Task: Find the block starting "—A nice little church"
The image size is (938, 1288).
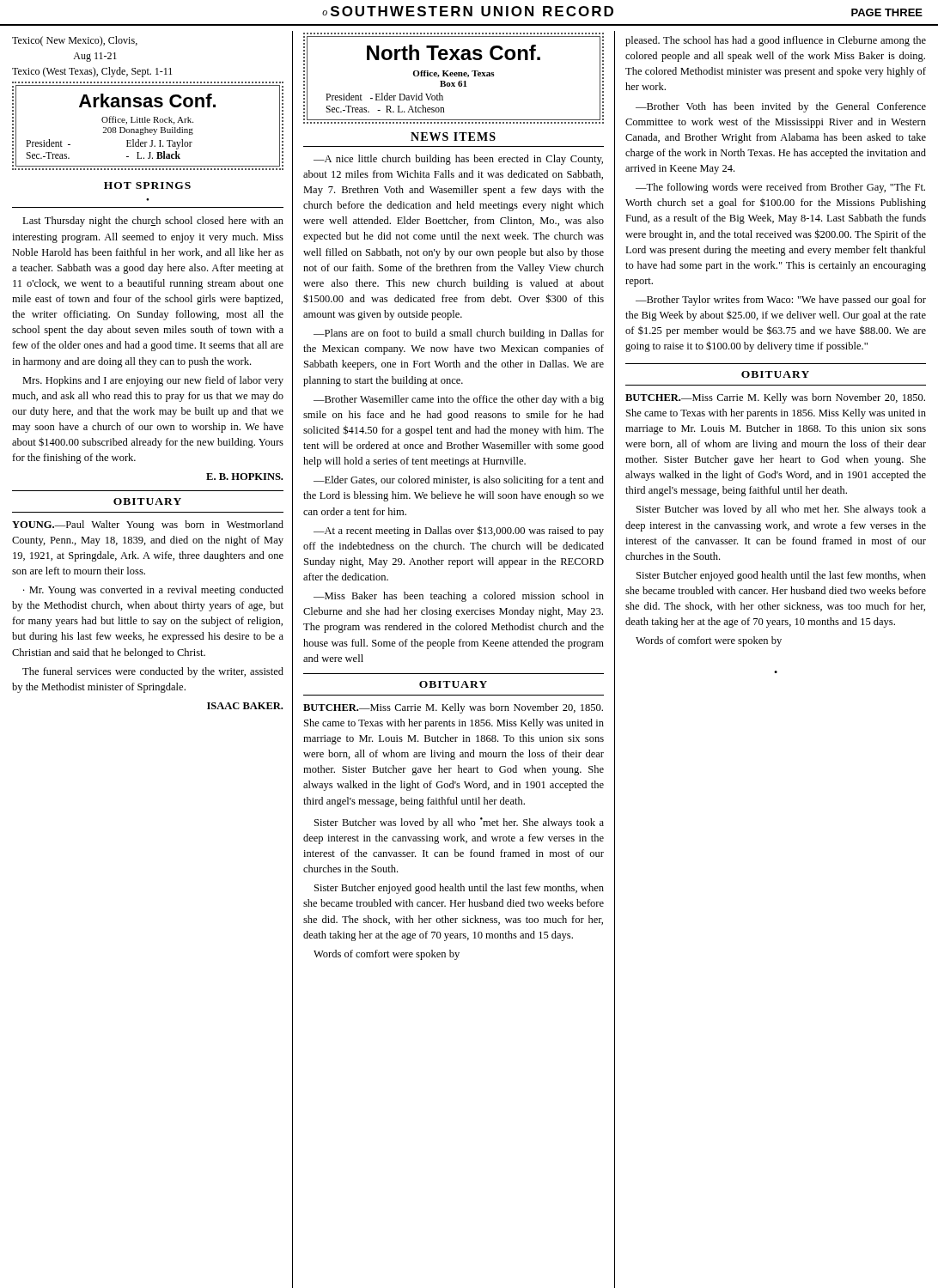Action: tap(454, 409)
